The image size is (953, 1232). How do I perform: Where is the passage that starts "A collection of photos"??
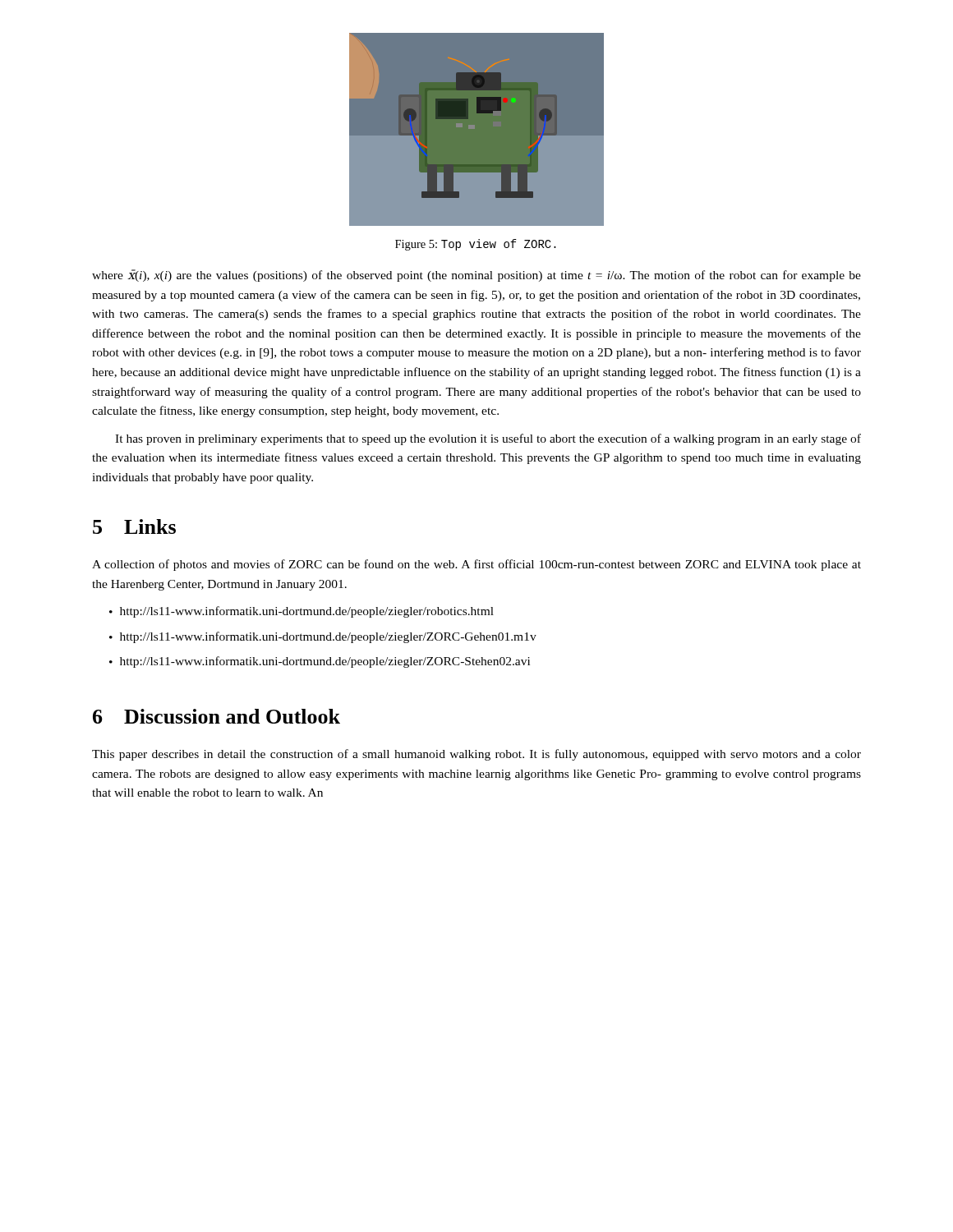pos(476,574)
